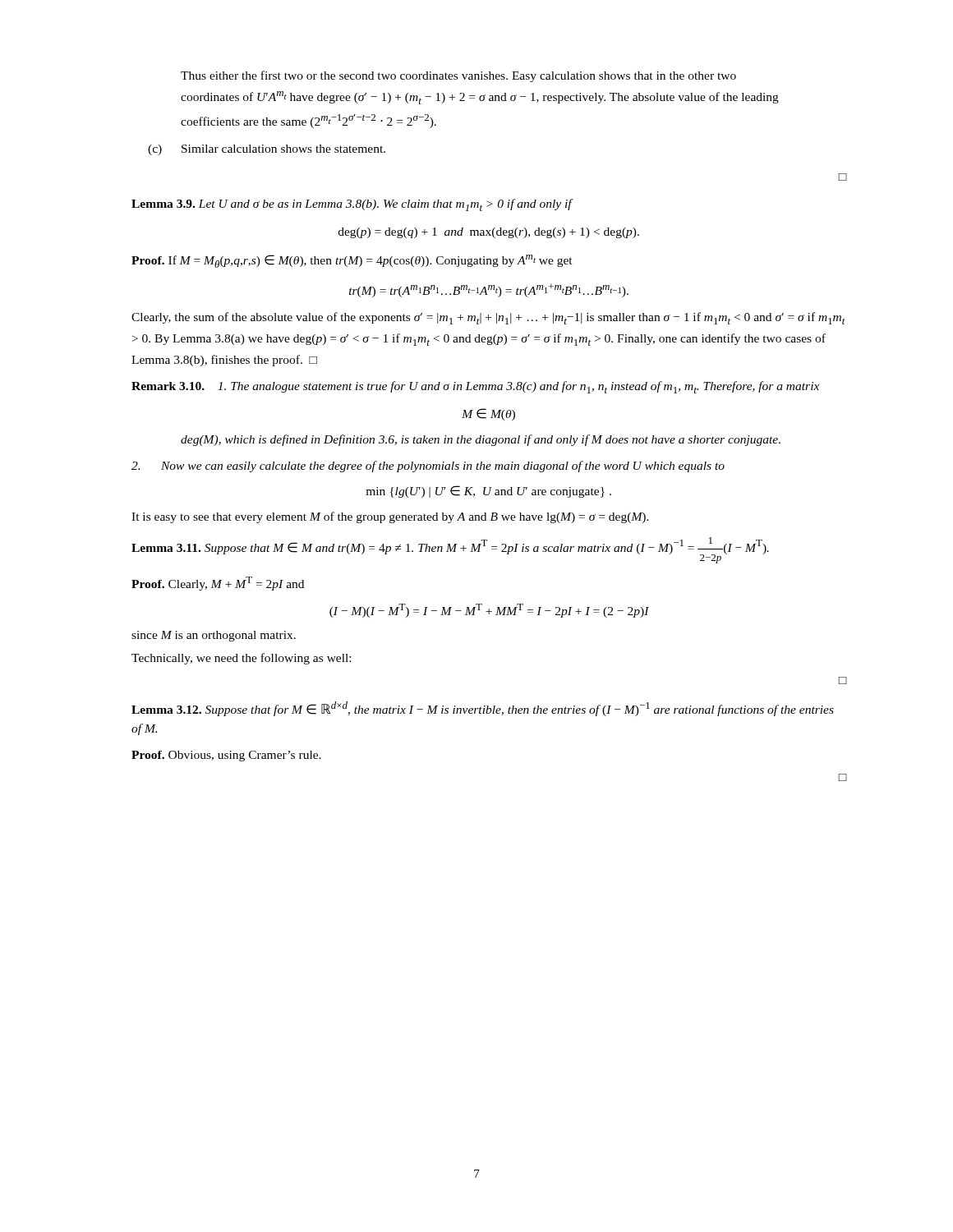953x1232 pixels.
Task: Click the passage that begins "Thus either the first two or"
Action: [x=480, y=98]
